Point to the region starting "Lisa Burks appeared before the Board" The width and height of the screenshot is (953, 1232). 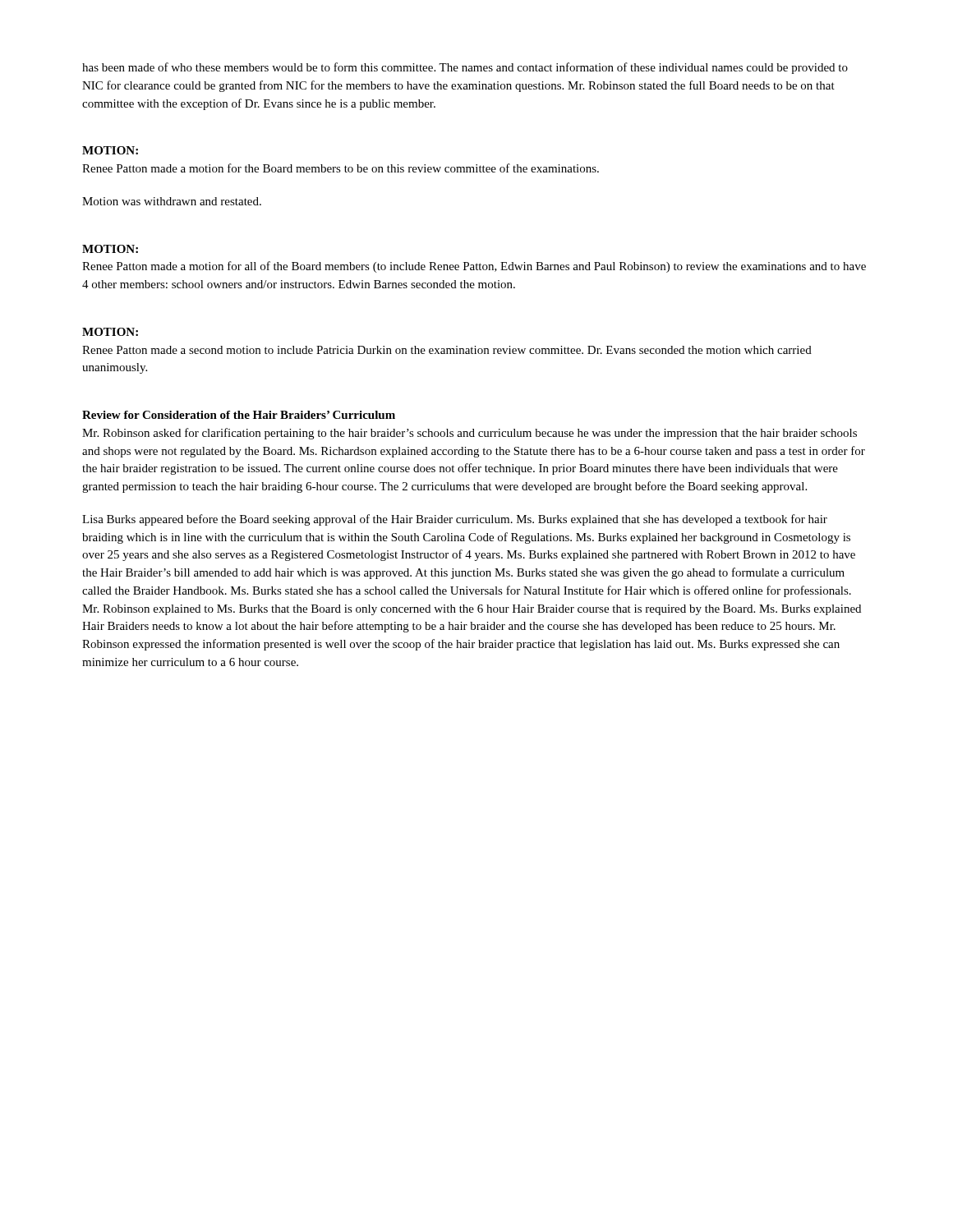click(476, 591)
